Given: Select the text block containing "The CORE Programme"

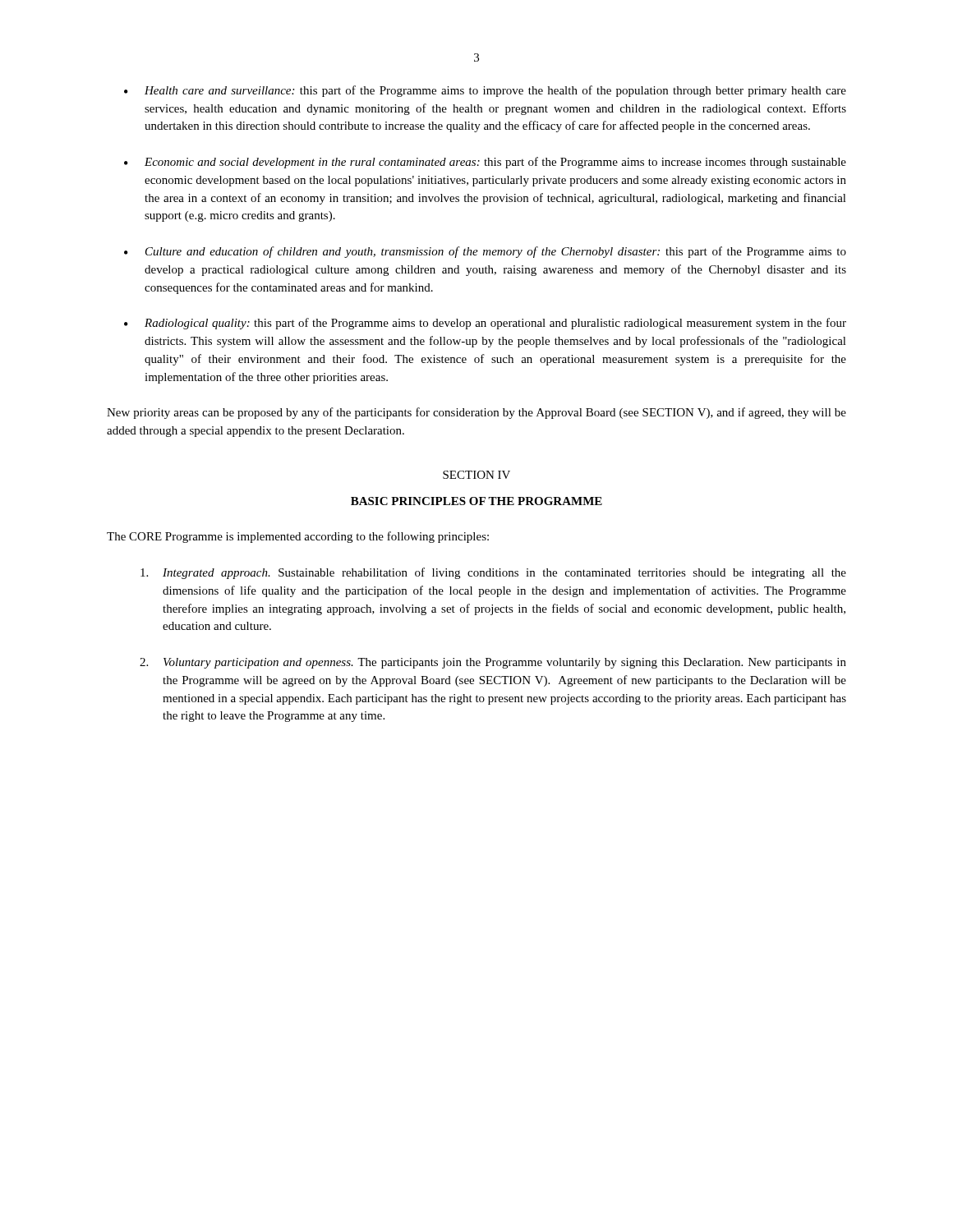Looking at the screenshot, I should [x=298, y=537].
